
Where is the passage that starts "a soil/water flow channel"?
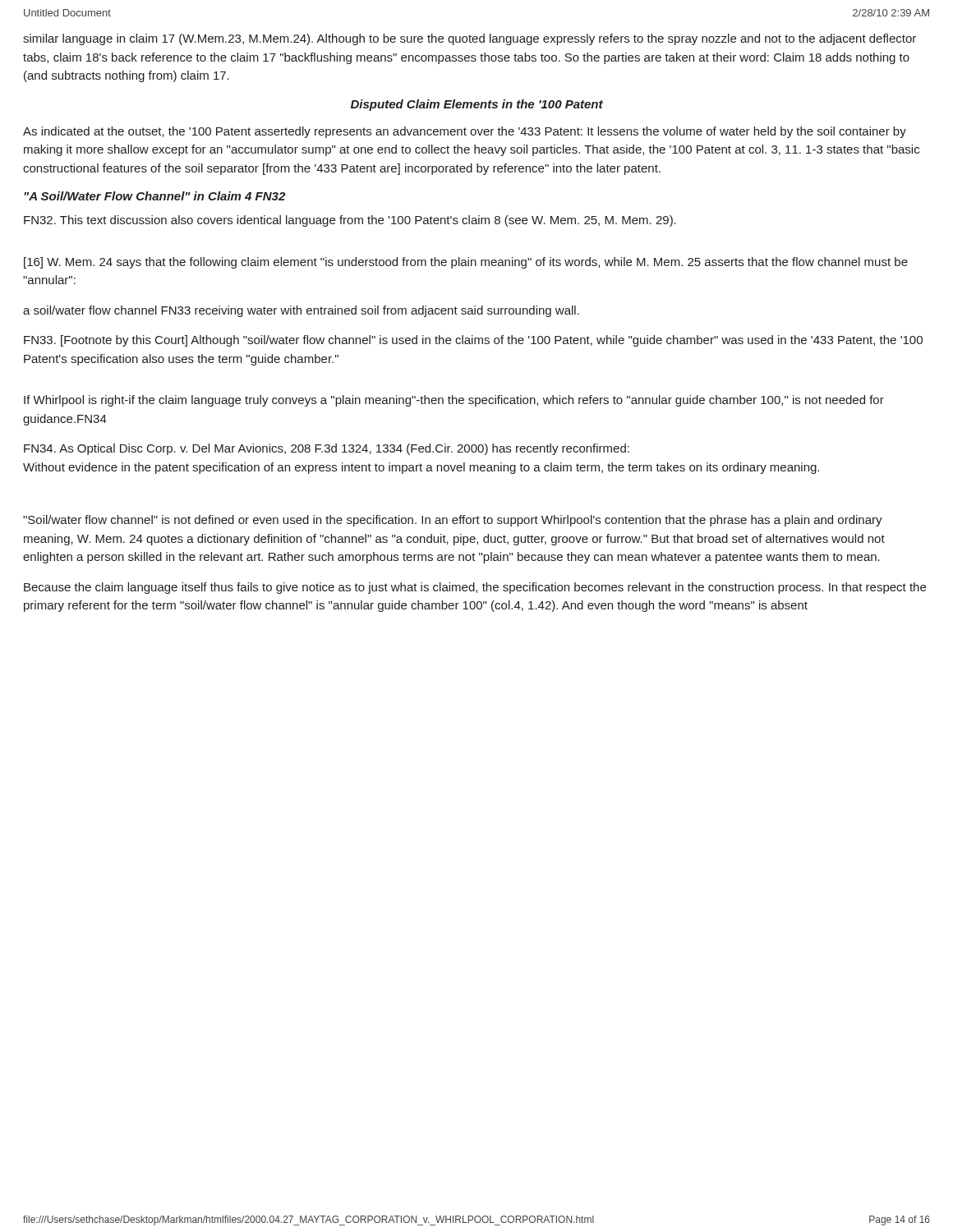click(x=301, y=310)
